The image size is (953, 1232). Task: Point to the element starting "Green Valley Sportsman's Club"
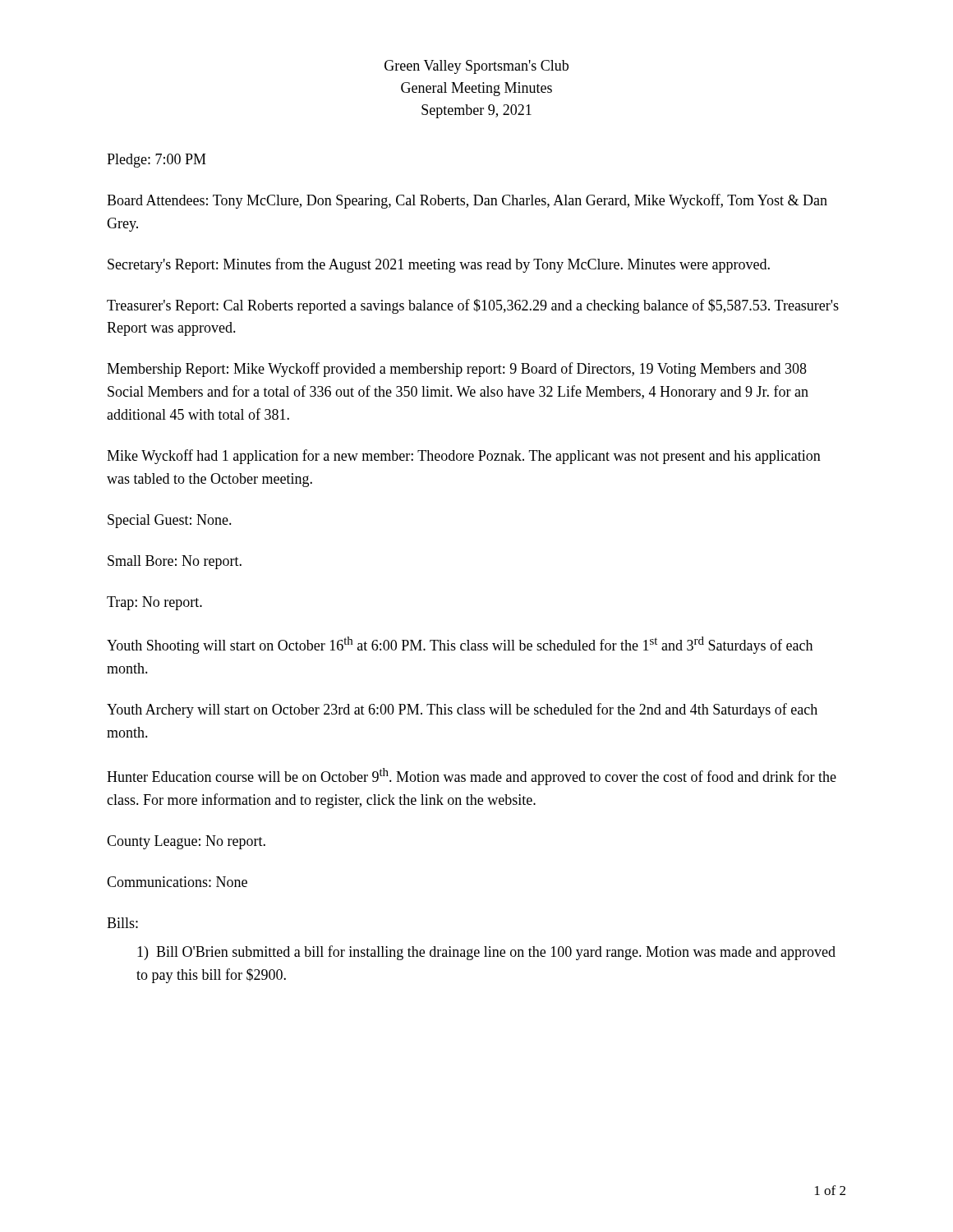click(x=476, y=66)
